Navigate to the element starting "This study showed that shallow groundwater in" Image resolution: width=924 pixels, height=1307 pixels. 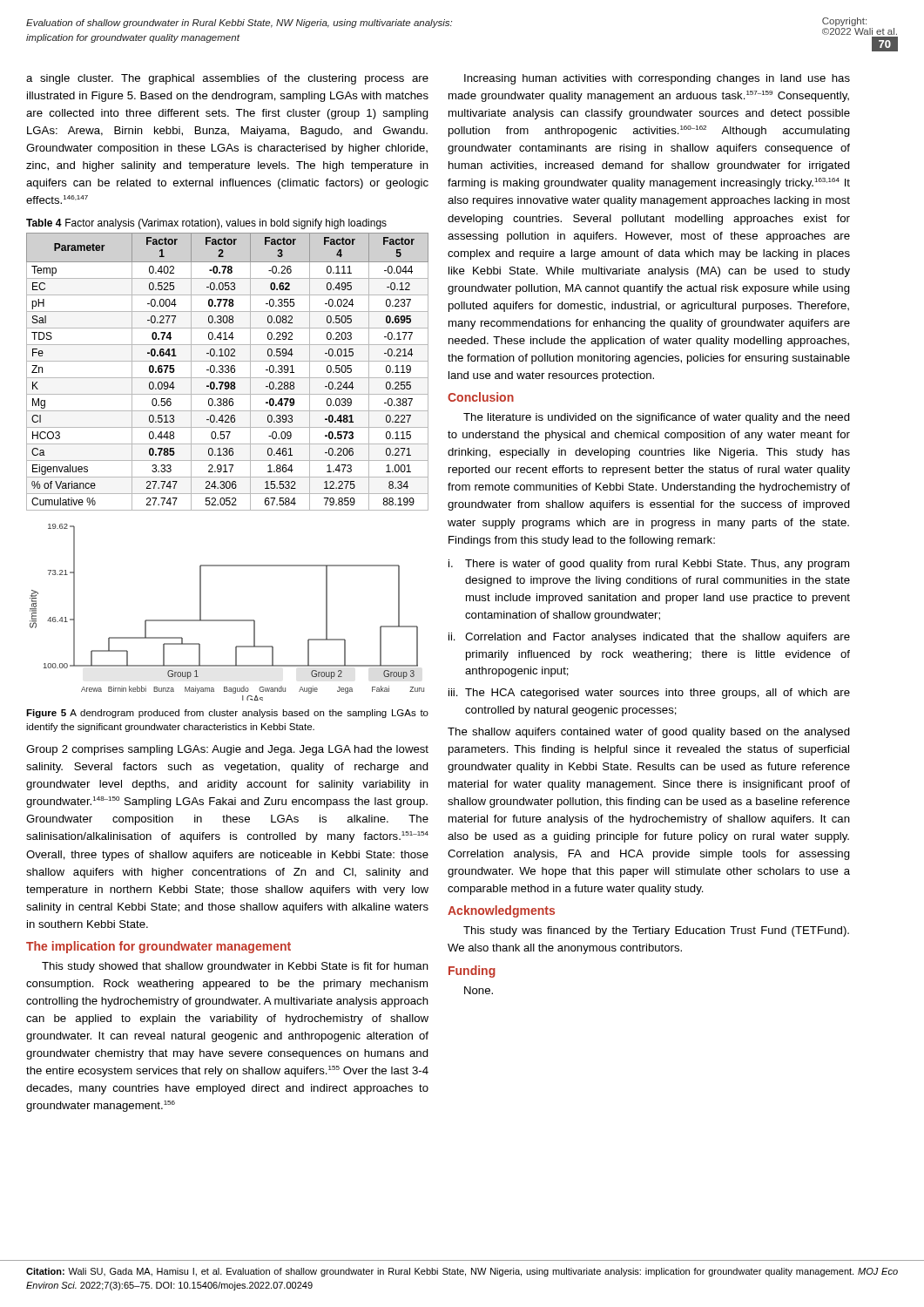click(227, 1036)
